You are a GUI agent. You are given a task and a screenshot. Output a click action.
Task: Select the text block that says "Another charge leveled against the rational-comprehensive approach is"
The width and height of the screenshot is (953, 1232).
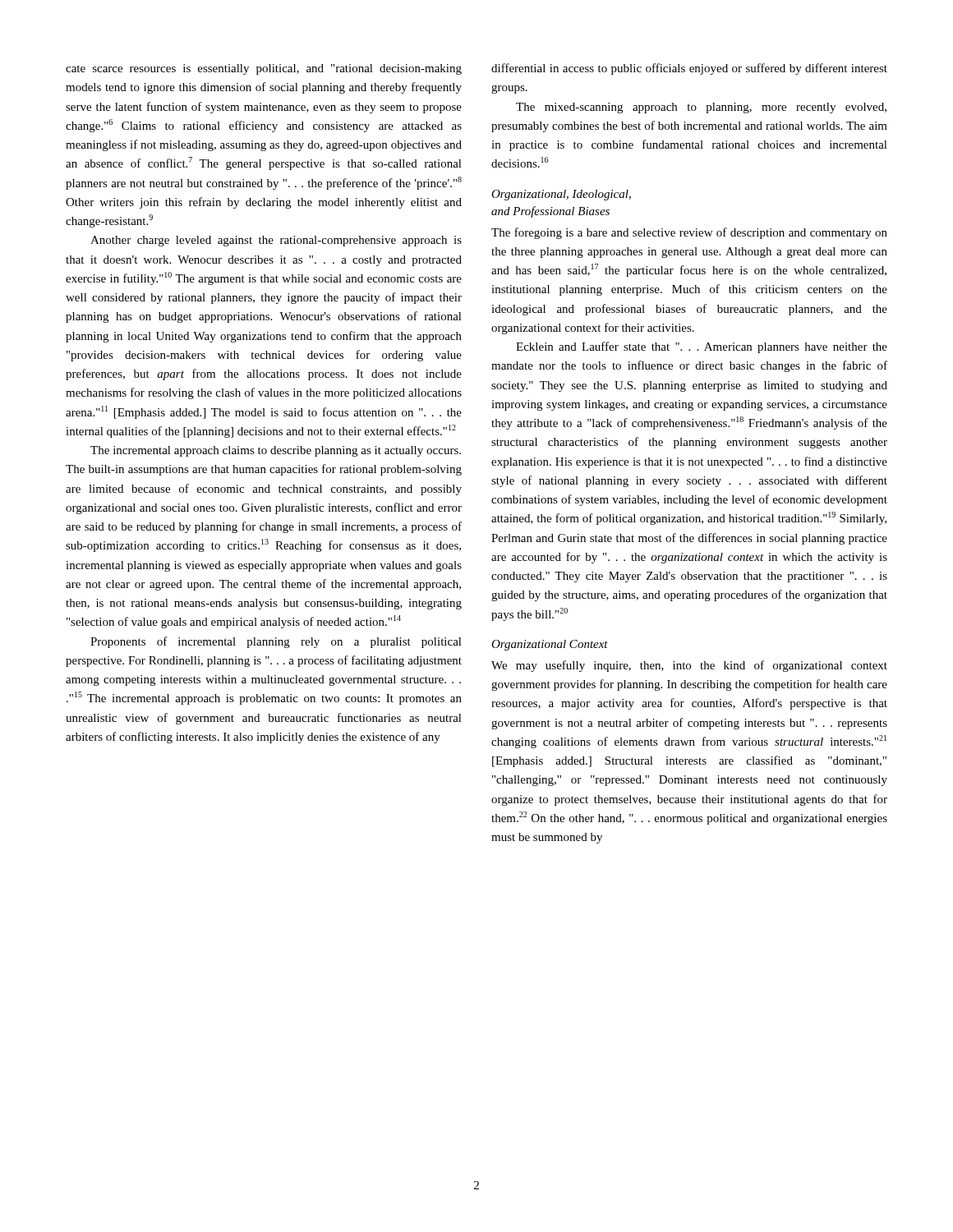pyautogui.click(x=264, y=336)
